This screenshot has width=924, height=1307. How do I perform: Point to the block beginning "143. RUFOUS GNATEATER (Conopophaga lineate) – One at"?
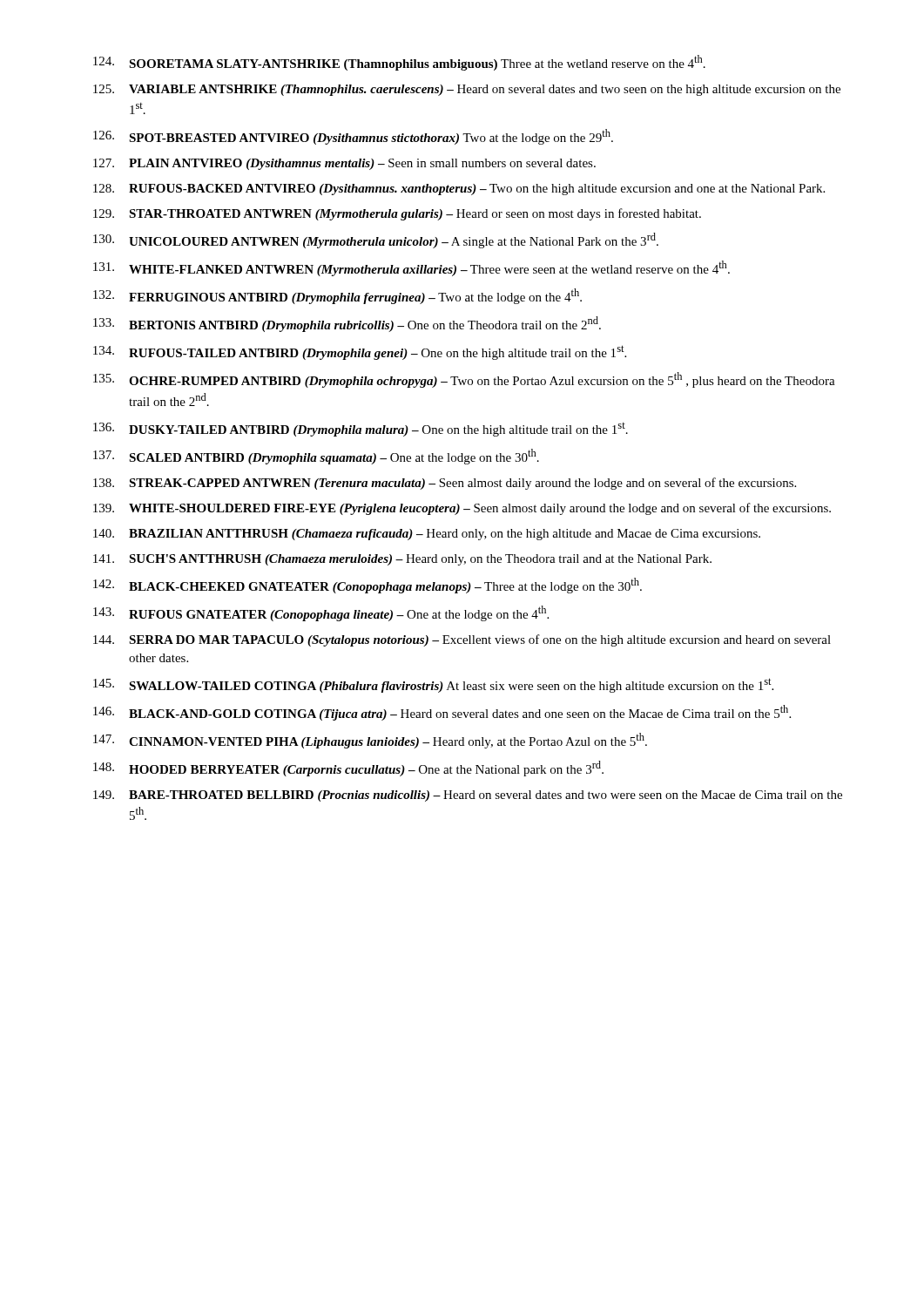pyautogui.click(x=462, y=613)
